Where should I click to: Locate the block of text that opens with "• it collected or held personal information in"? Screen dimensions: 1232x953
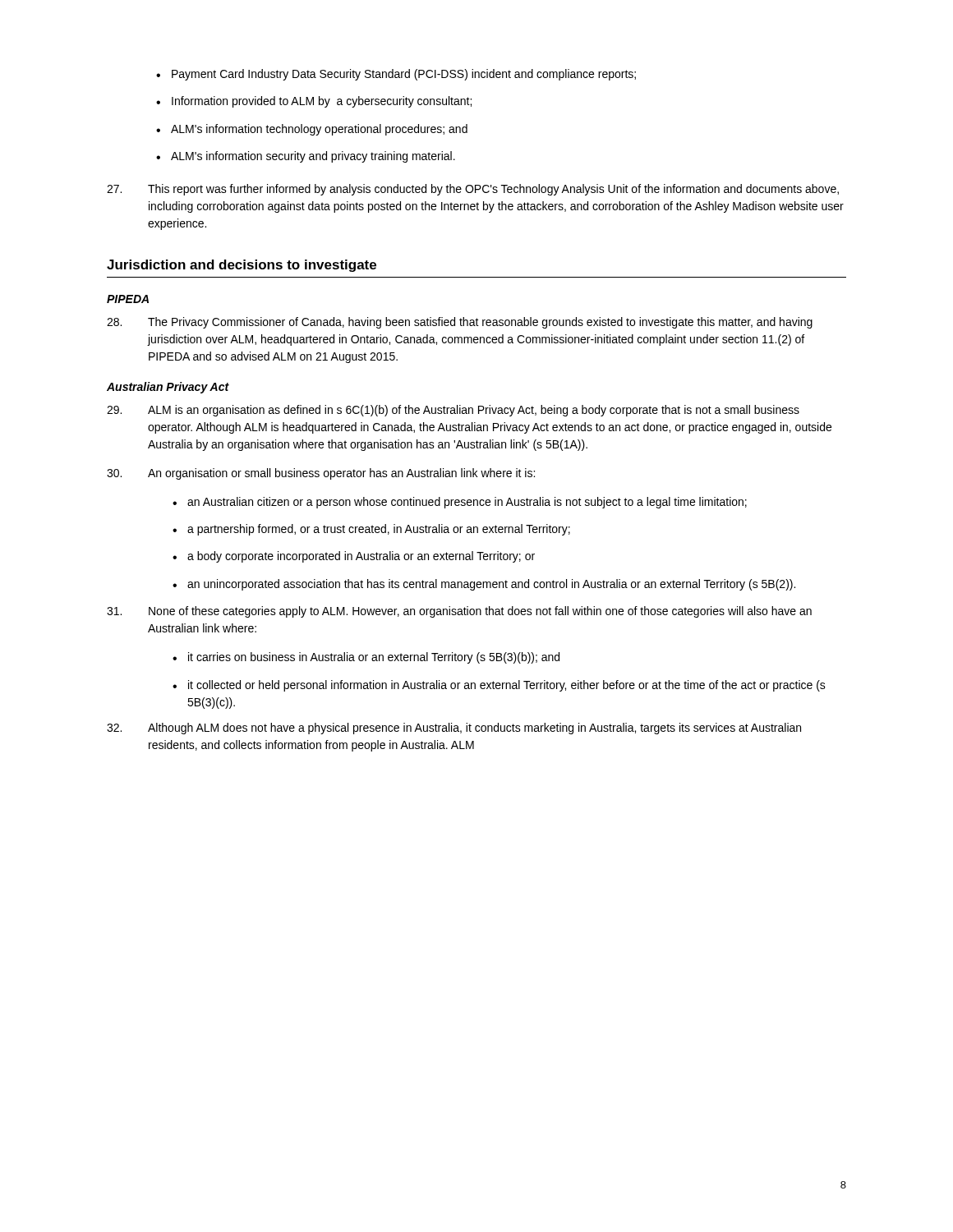point(509,694)
